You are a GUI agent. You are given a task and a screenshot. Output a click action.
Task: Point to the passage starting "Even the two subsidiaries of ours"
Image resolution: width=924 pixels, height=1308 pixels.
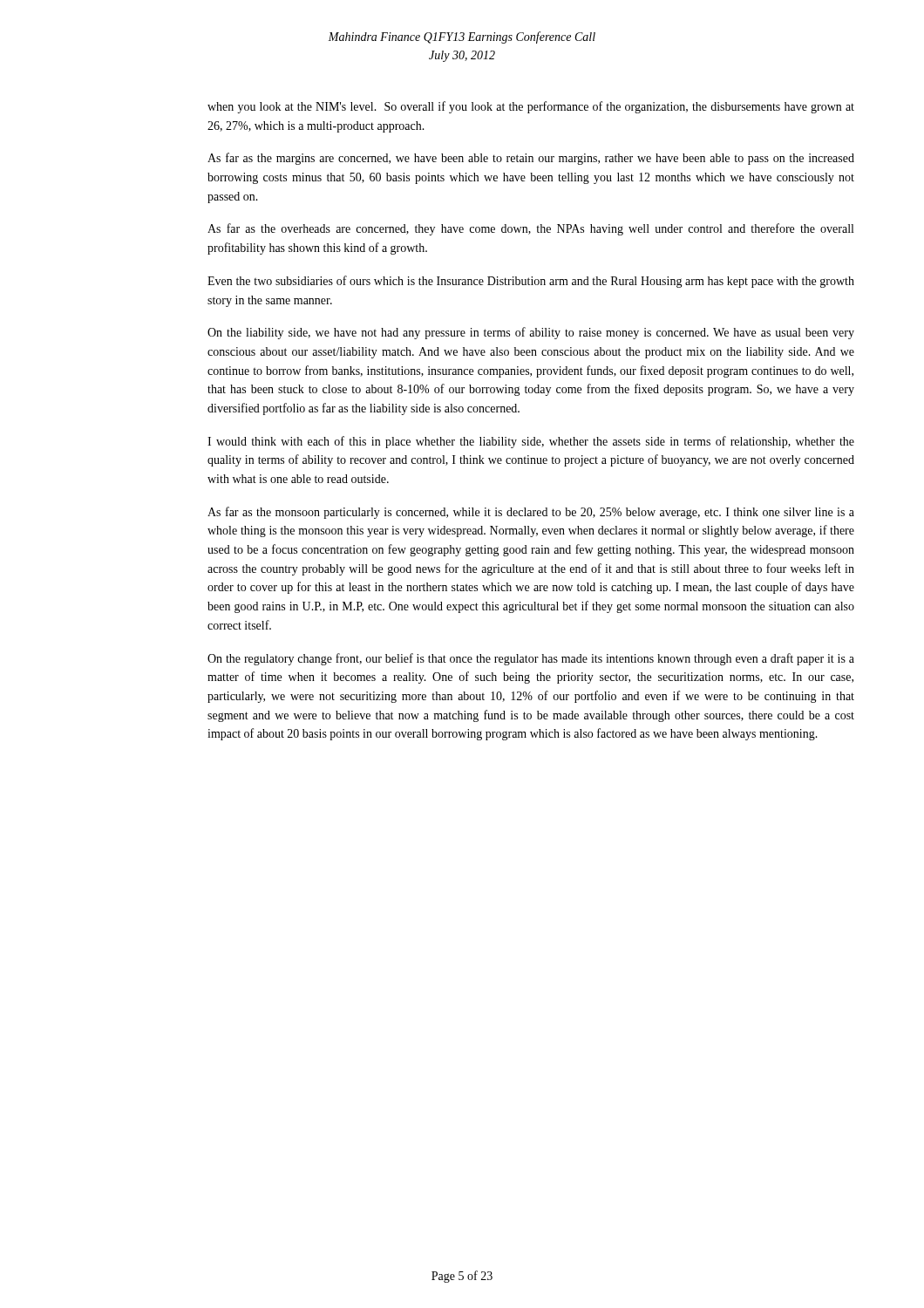click(531, 291)
